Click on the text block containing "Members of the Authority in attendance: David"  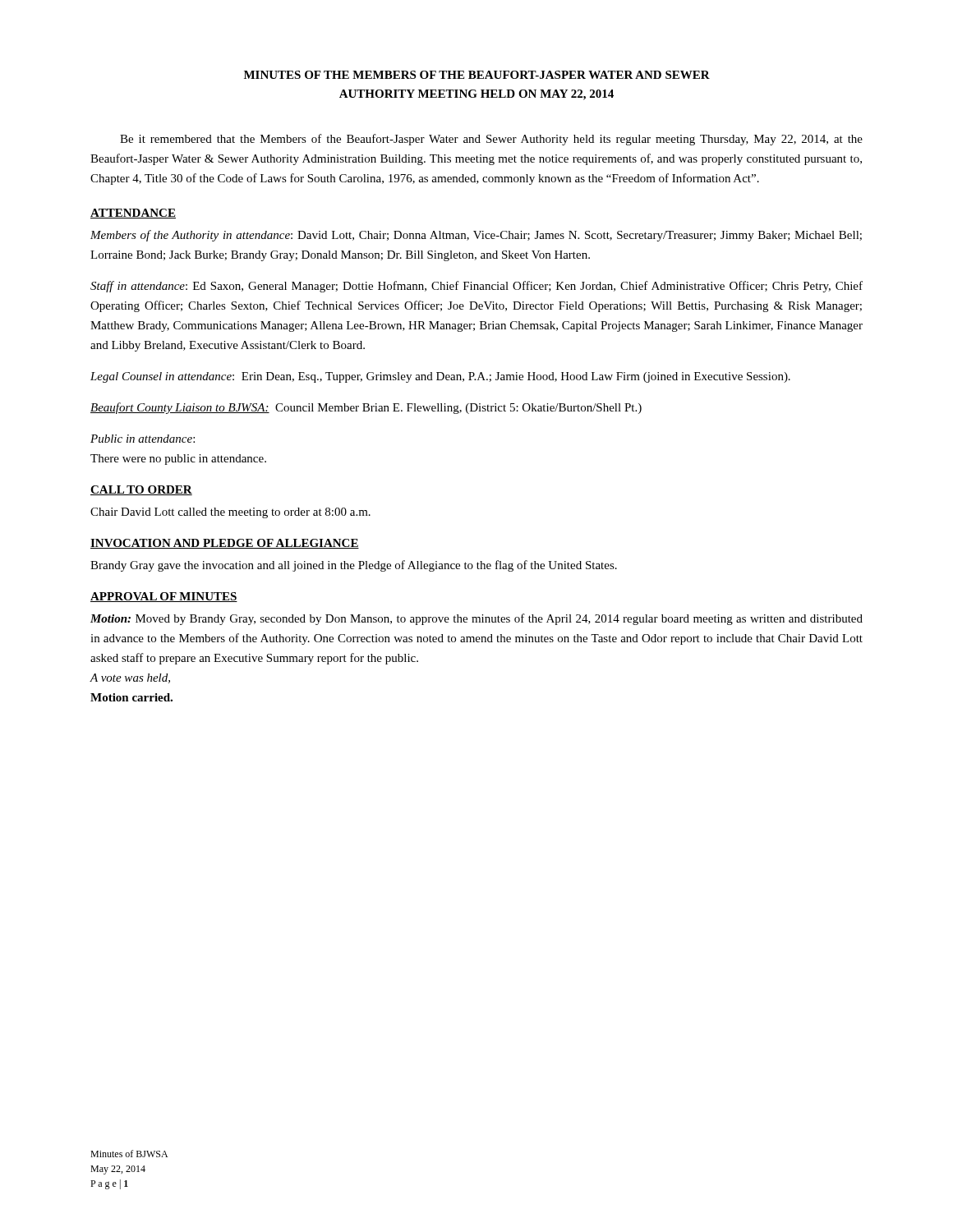pyautogui.click(x=476, y=245)
